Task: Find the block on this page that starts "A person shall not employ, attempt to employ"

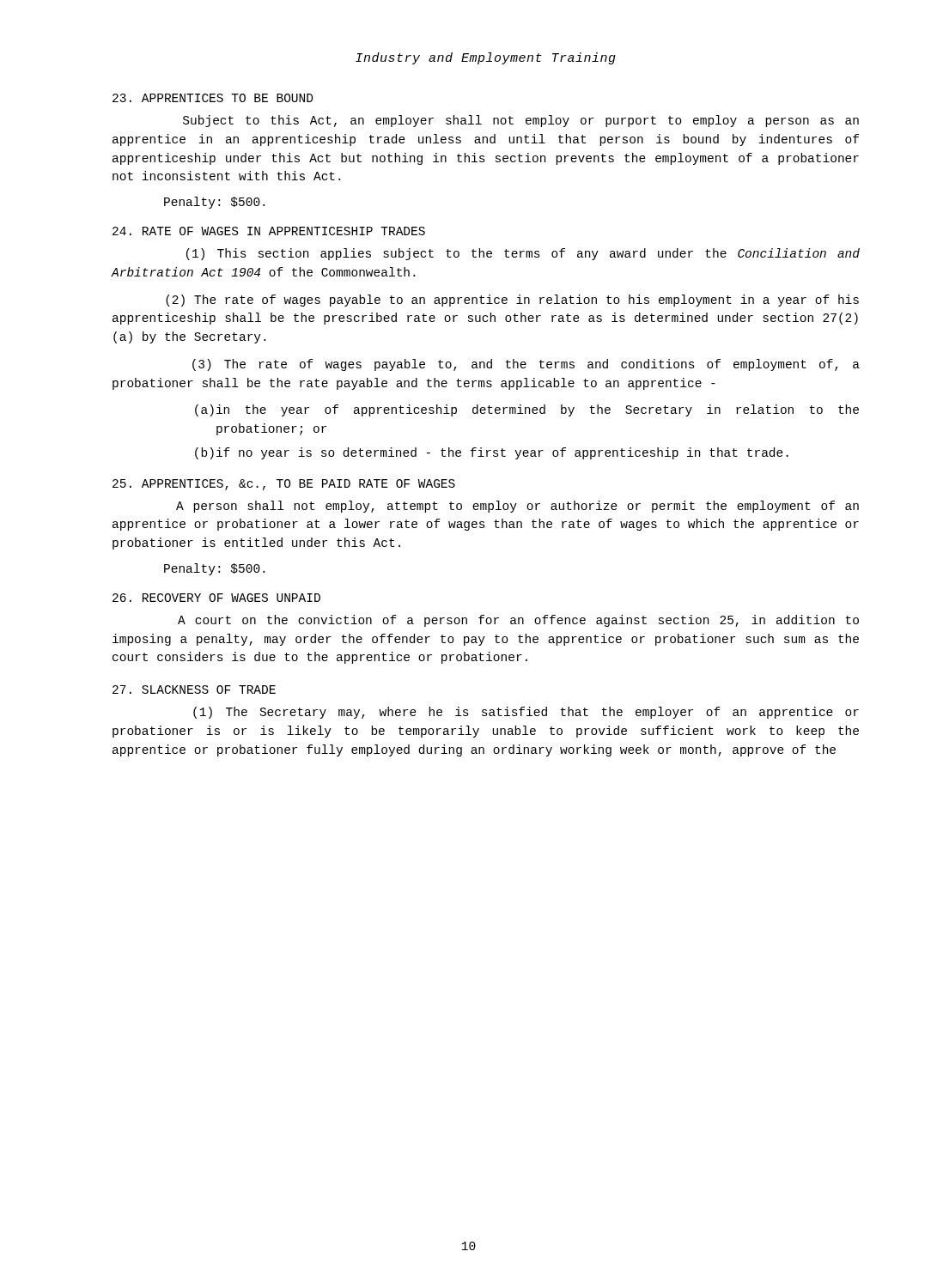Action: click(486, 525)
